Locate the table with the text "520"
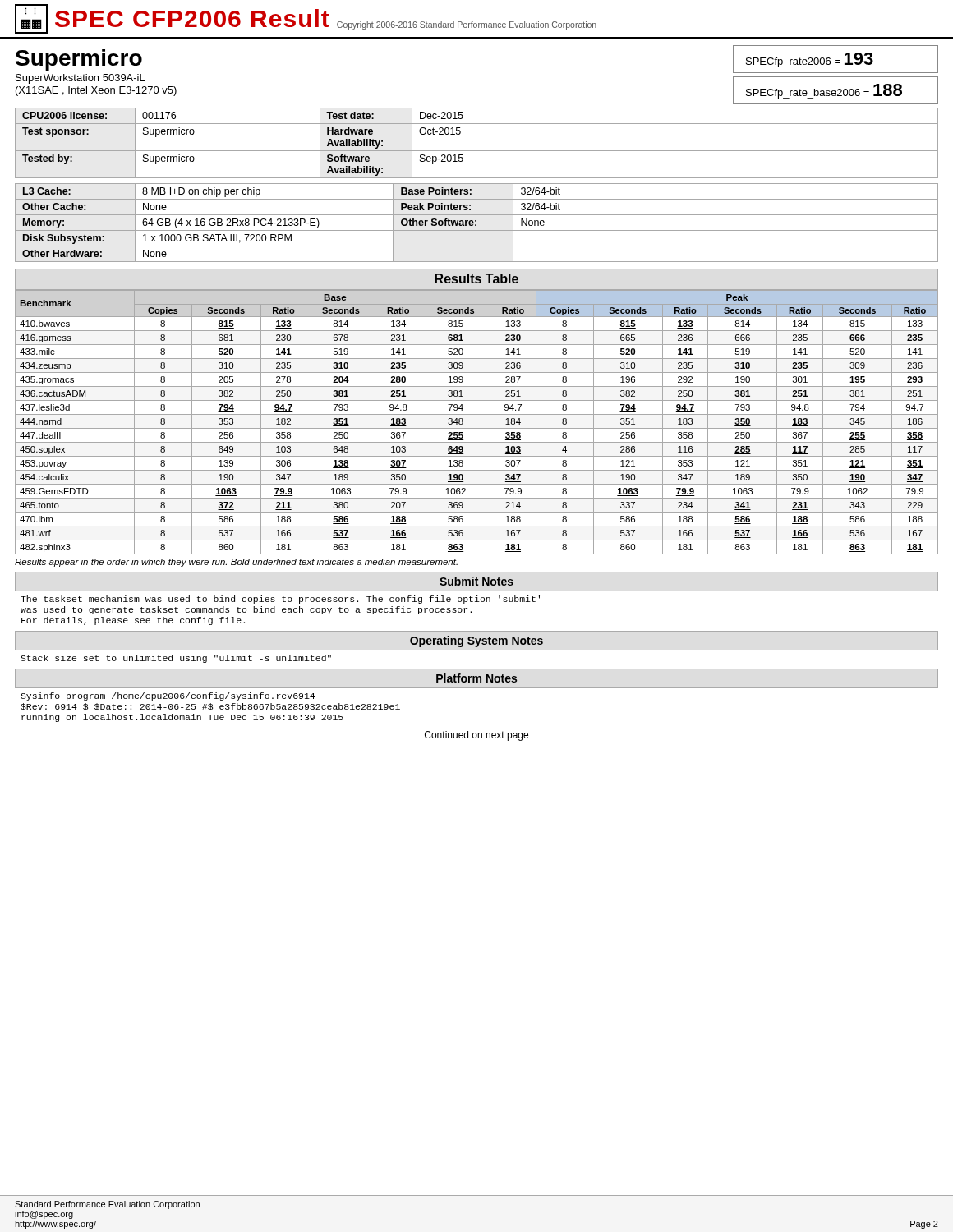This screenshot has width=953, height=1232. [x=476, y=422]
